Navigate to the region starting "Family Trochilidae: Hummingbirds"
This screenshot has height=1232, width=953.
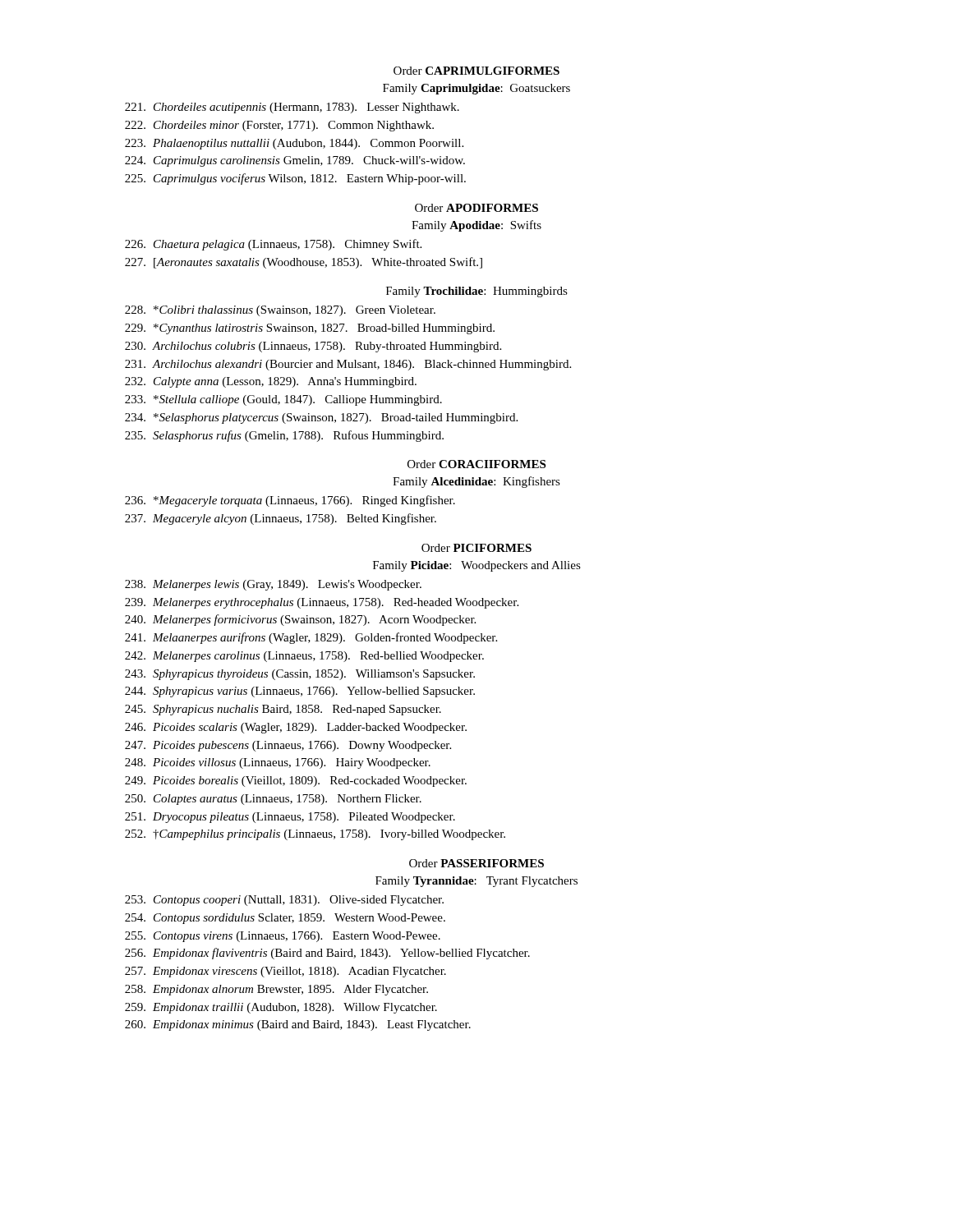pyautogui.click(x=476, y=291)
